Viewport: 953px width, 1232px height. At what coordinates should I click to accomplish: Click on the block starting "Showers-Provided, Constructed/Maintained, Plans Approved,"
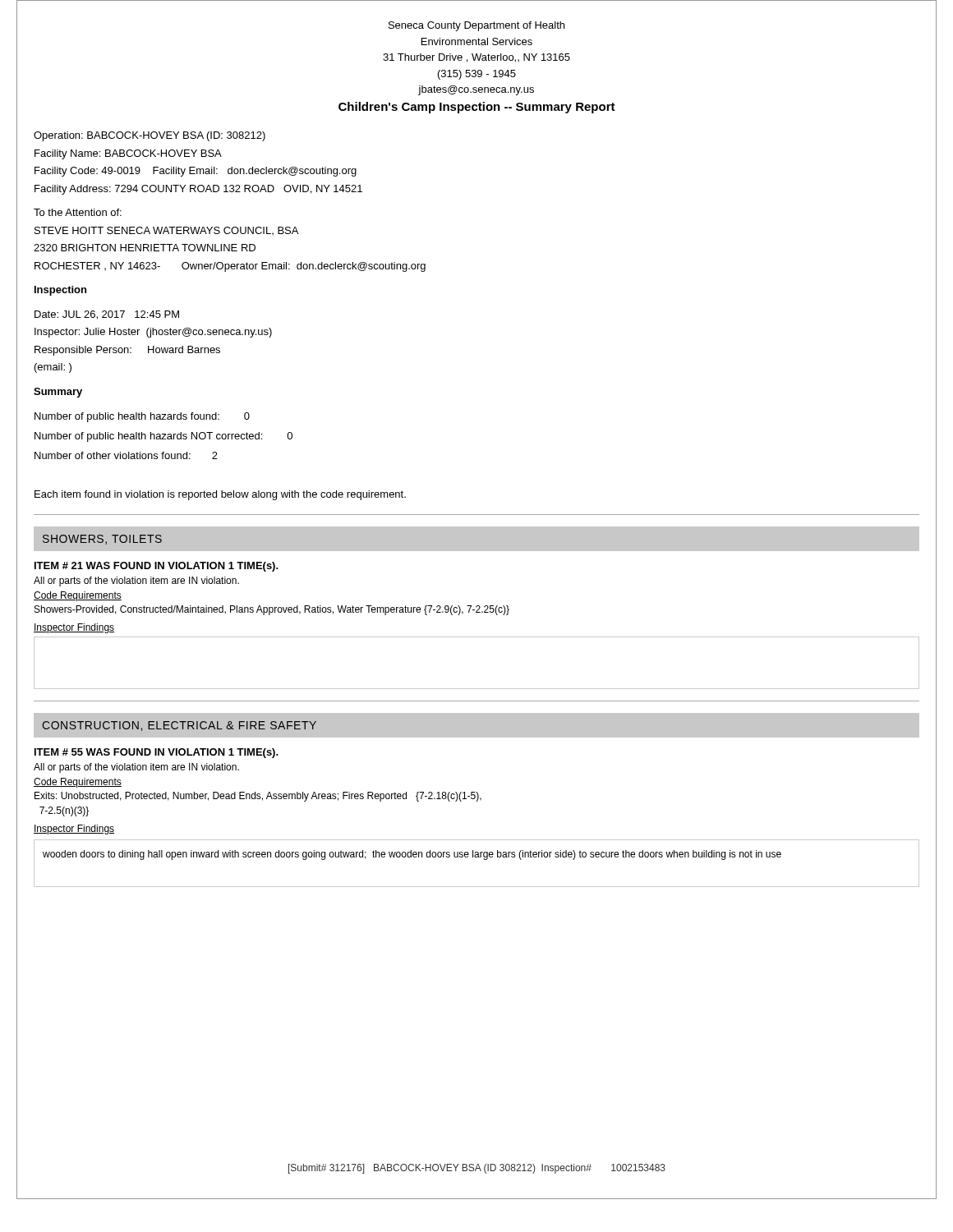[271, 609]
